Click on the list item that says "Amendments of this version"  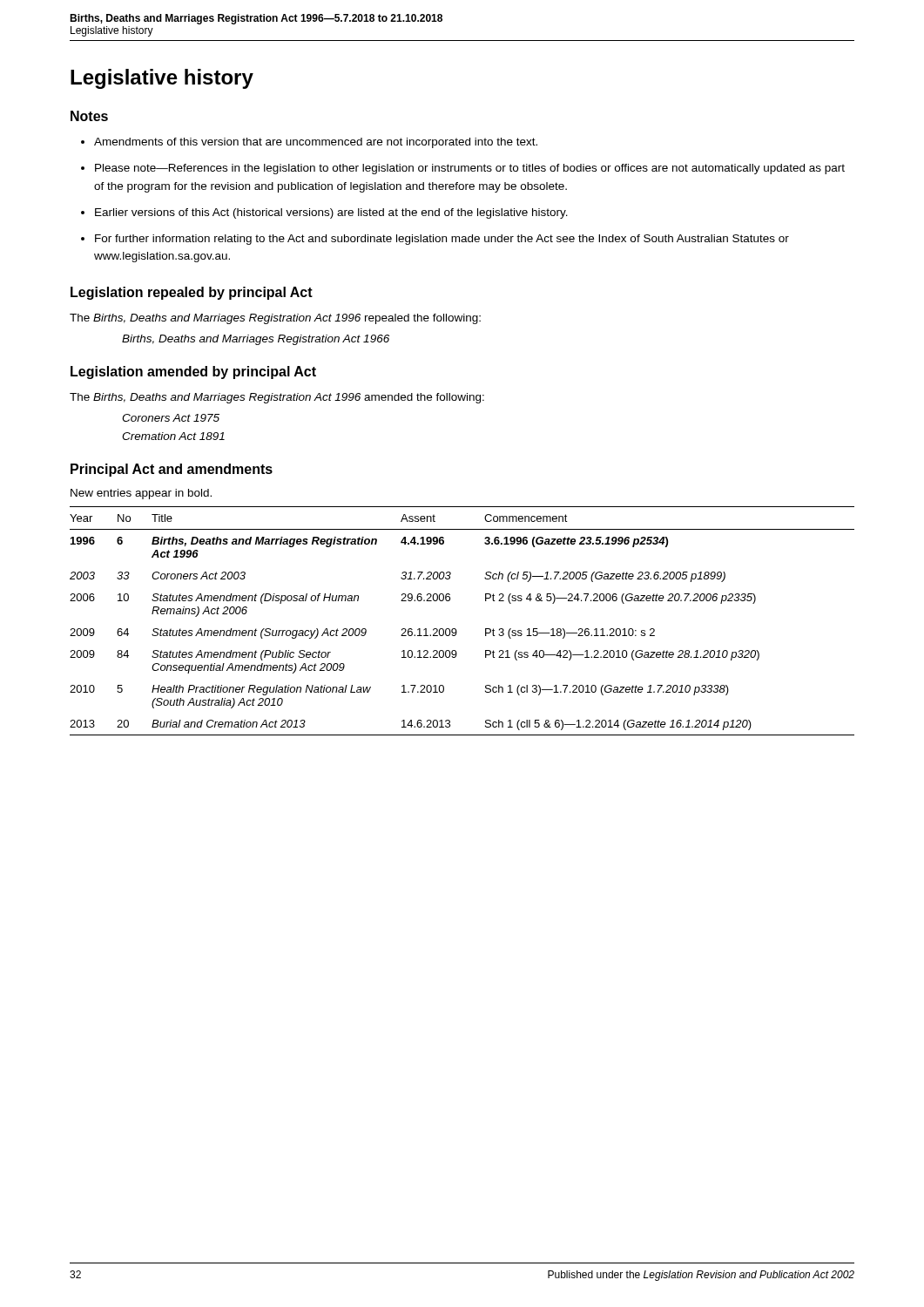316,142
